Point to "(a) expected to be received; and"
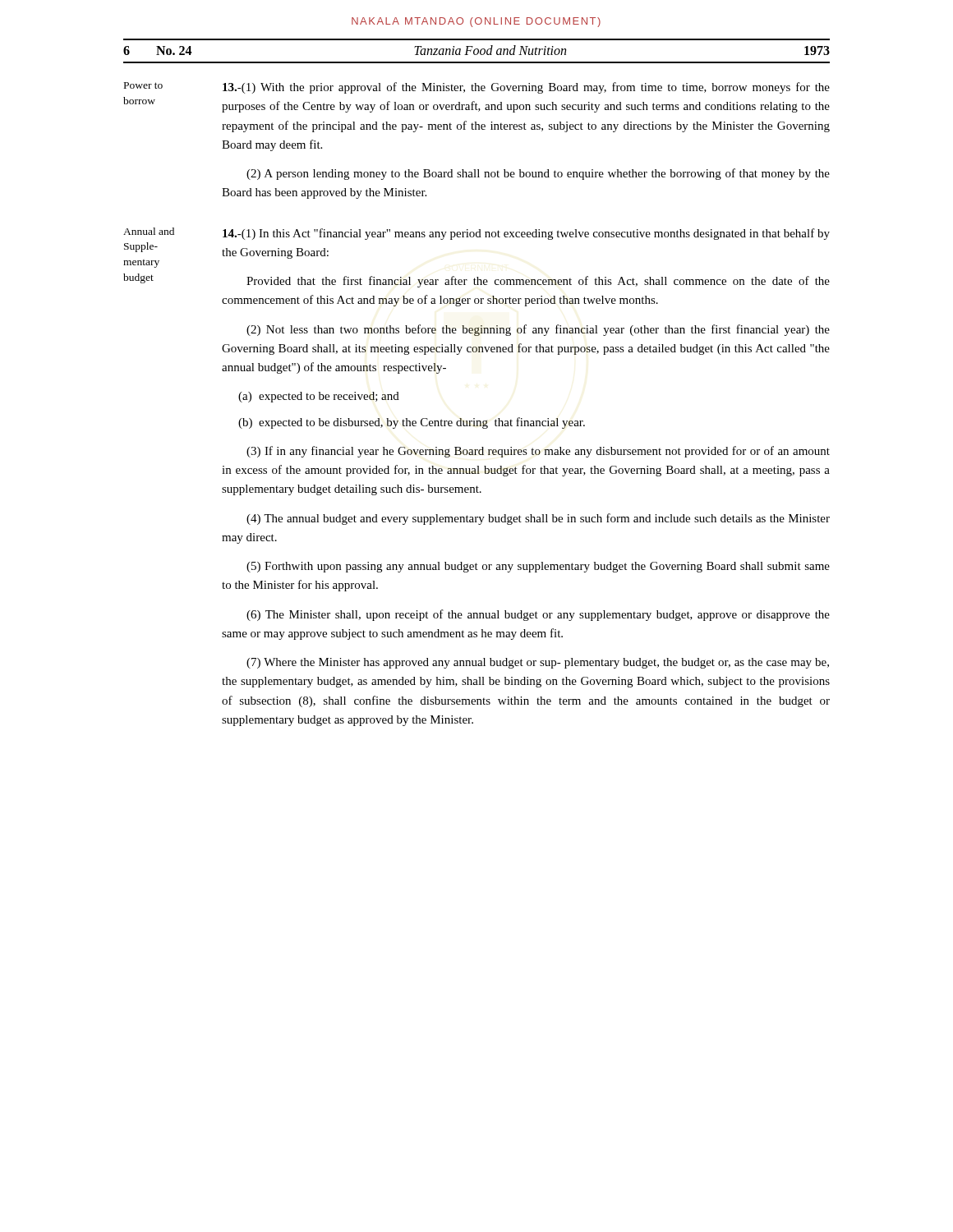The image size is (953, 1232). [319, 397]
